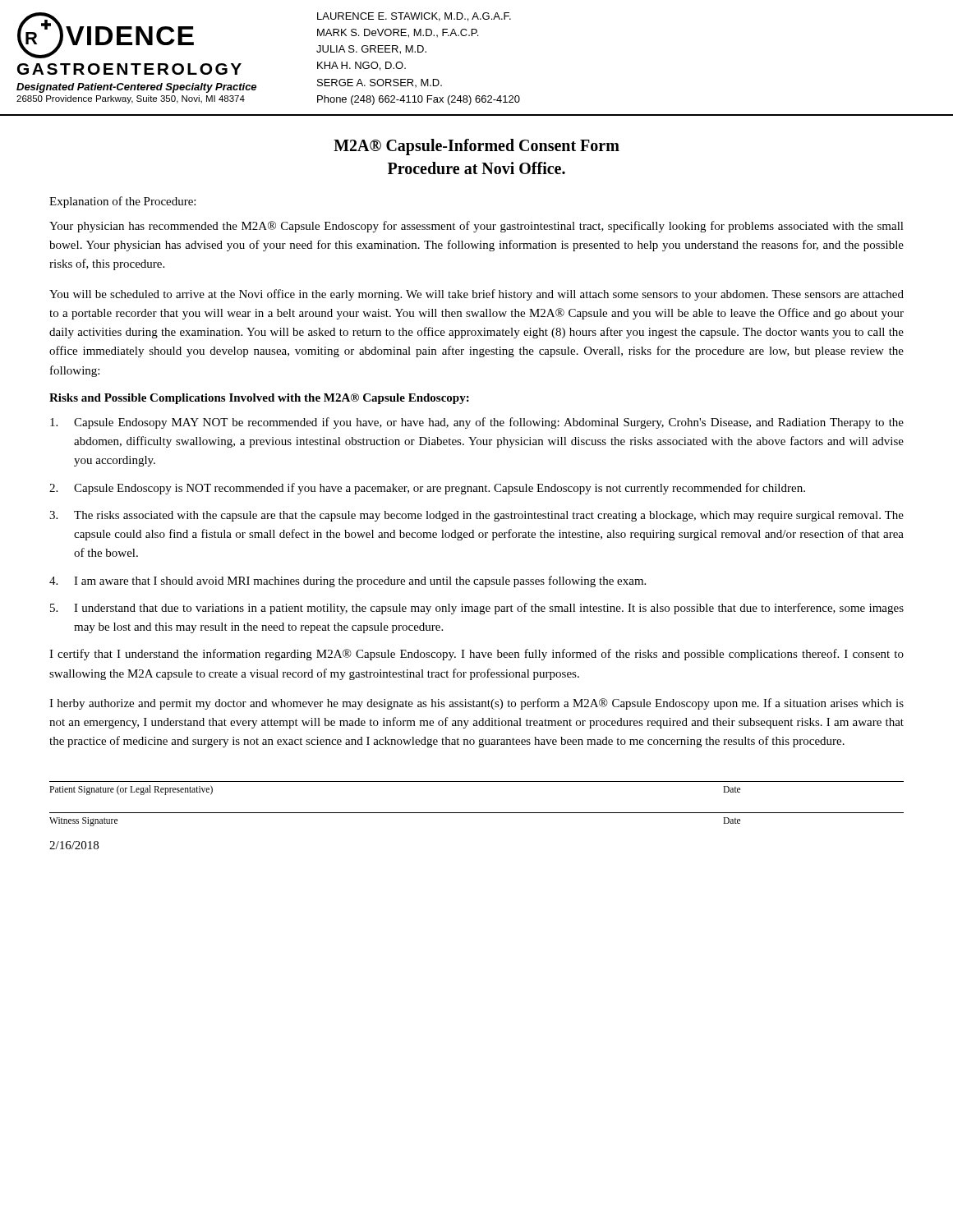Locate the region starting "4. I am aware that I should avoid"
Image resolution: width=953 pixels, height=1232 pixels.
(x=476, y=581)
